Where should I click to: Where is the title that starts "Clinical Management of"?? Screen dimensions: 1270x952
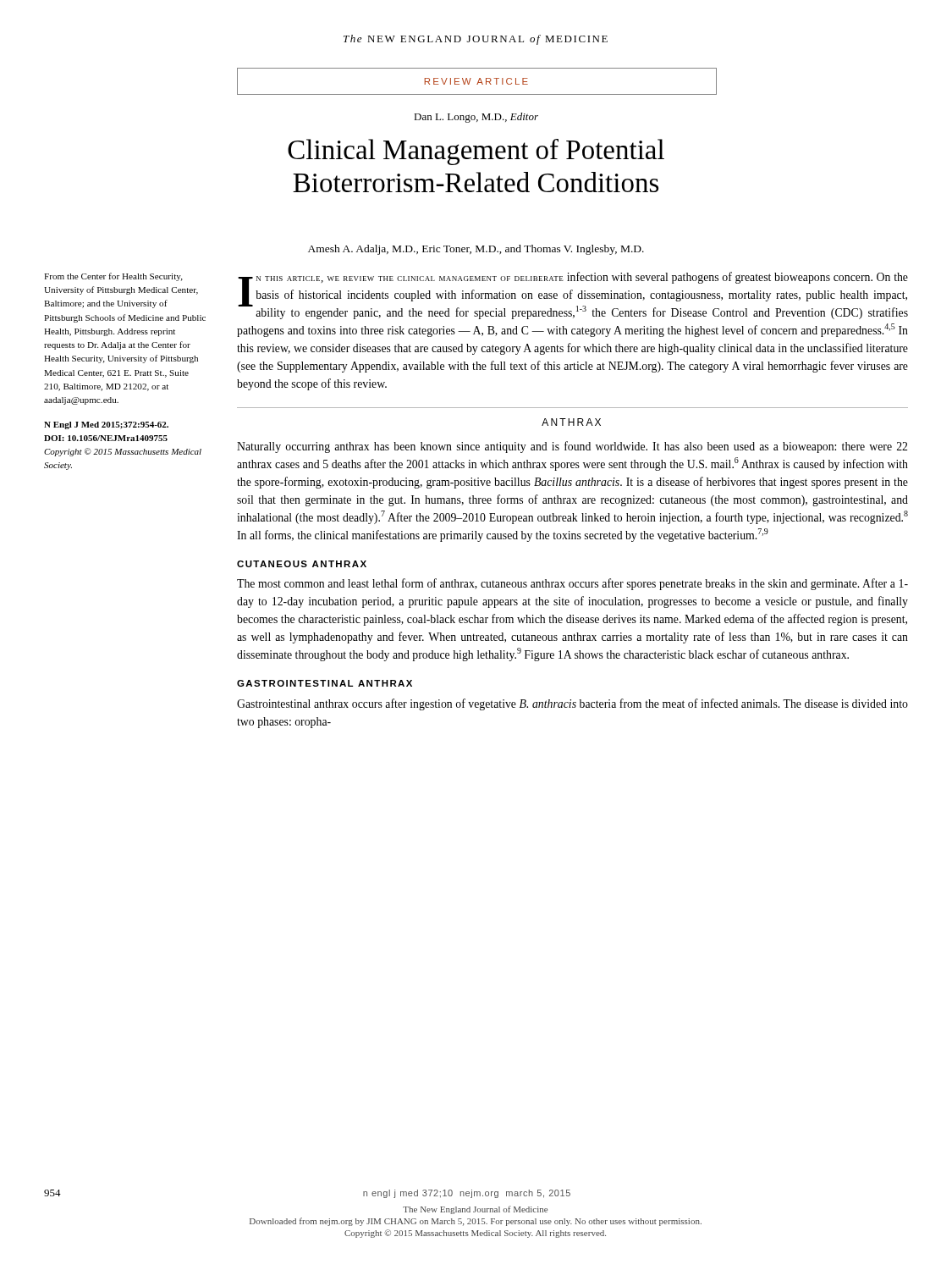click(x=476, y=167)
